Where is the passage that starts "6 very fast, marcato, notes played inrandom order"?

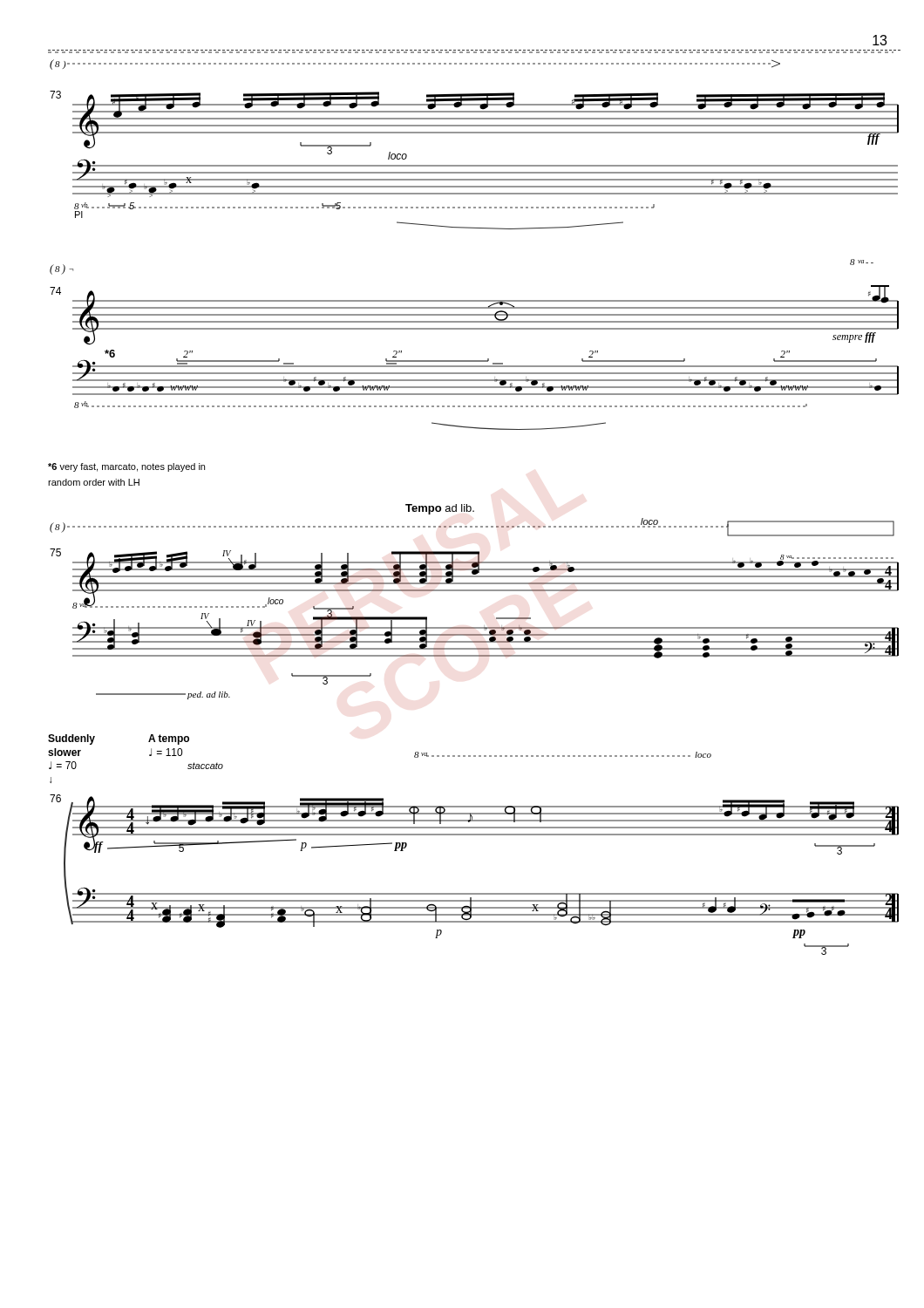[x=127, y=474]
